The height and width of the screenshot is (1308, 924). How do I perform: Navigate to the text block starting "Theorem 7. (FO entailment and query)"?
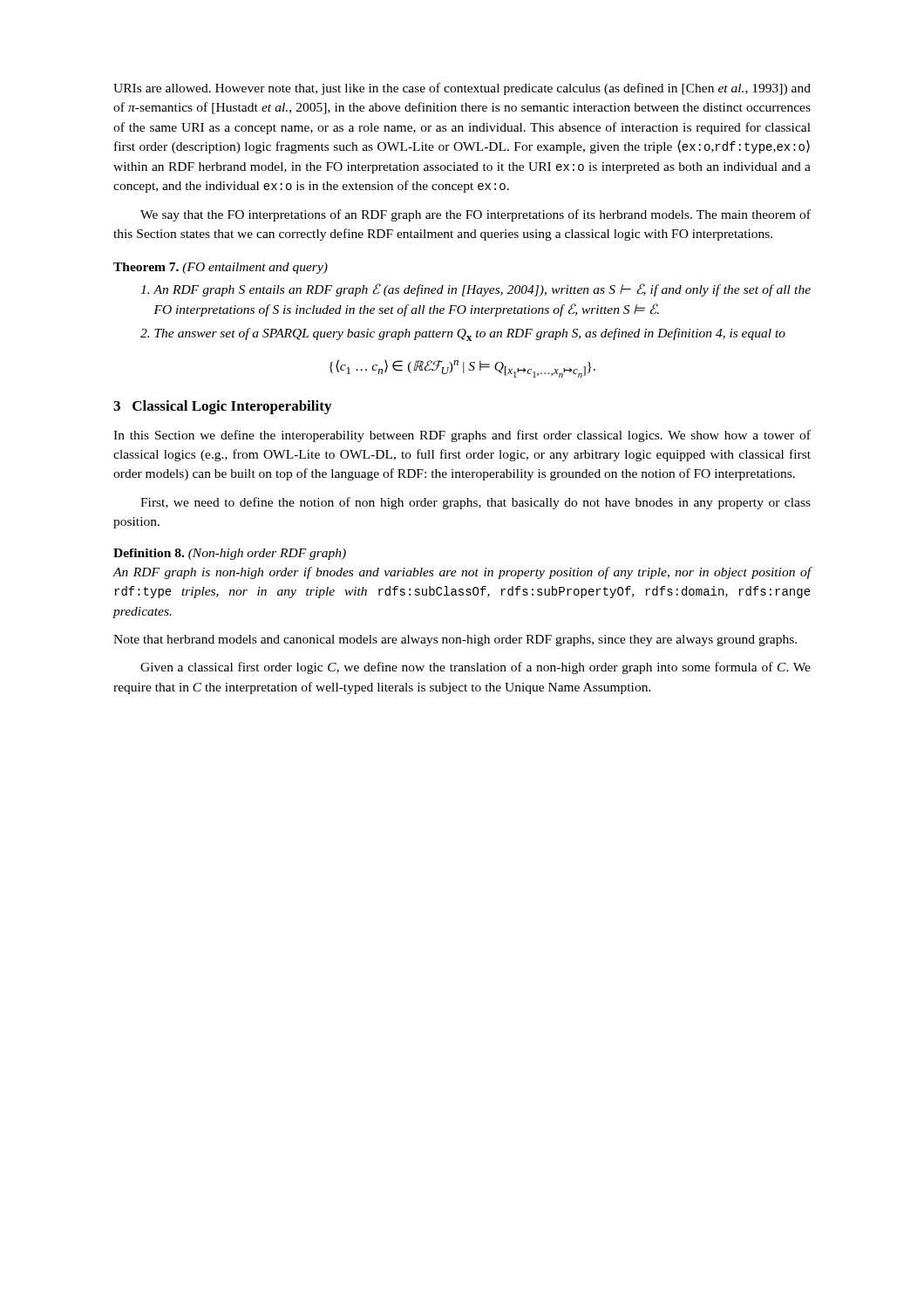click(x=221, y=266)
